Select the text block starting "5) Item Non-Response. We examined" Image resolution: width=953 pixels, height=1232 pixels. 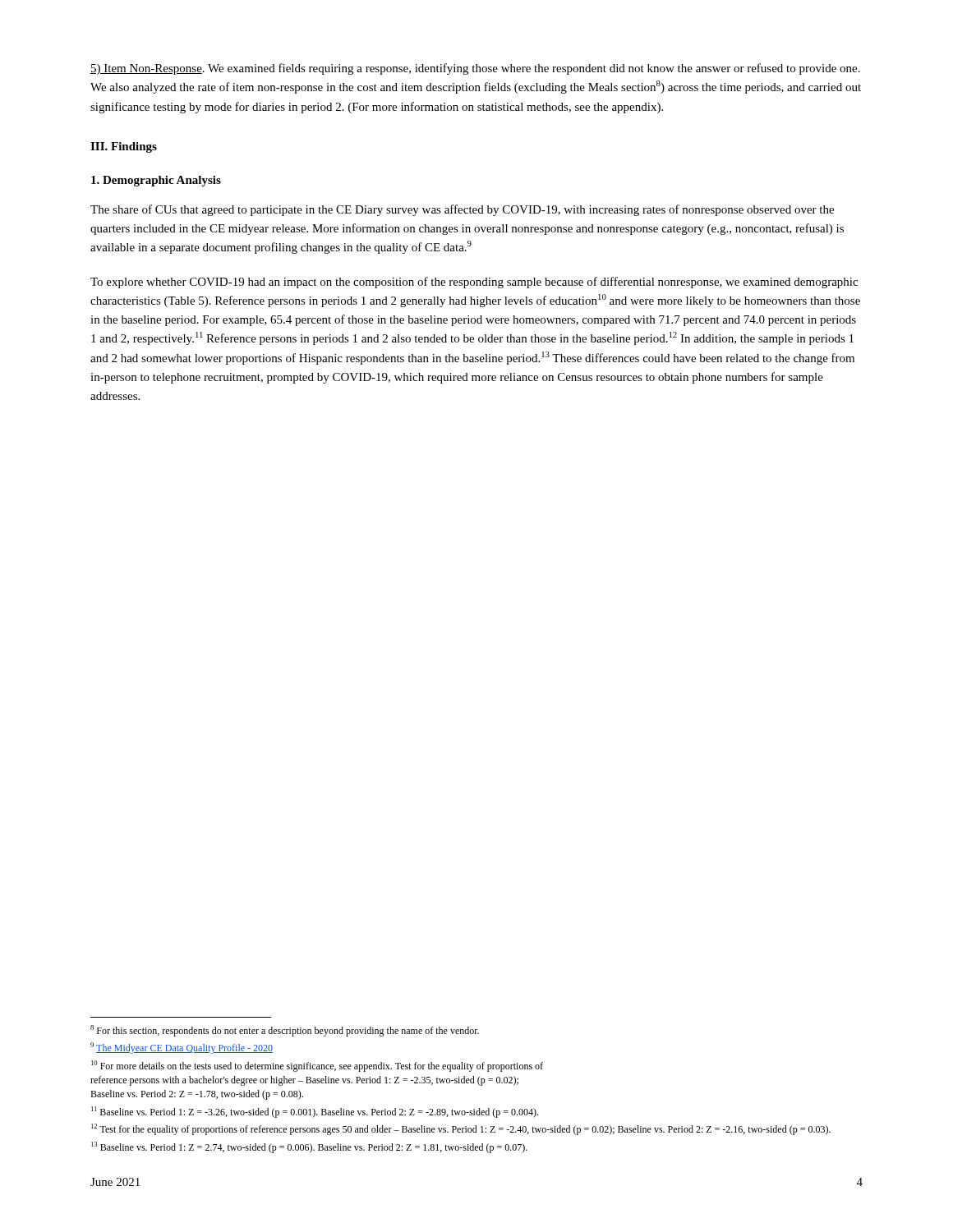click(476, 87)
